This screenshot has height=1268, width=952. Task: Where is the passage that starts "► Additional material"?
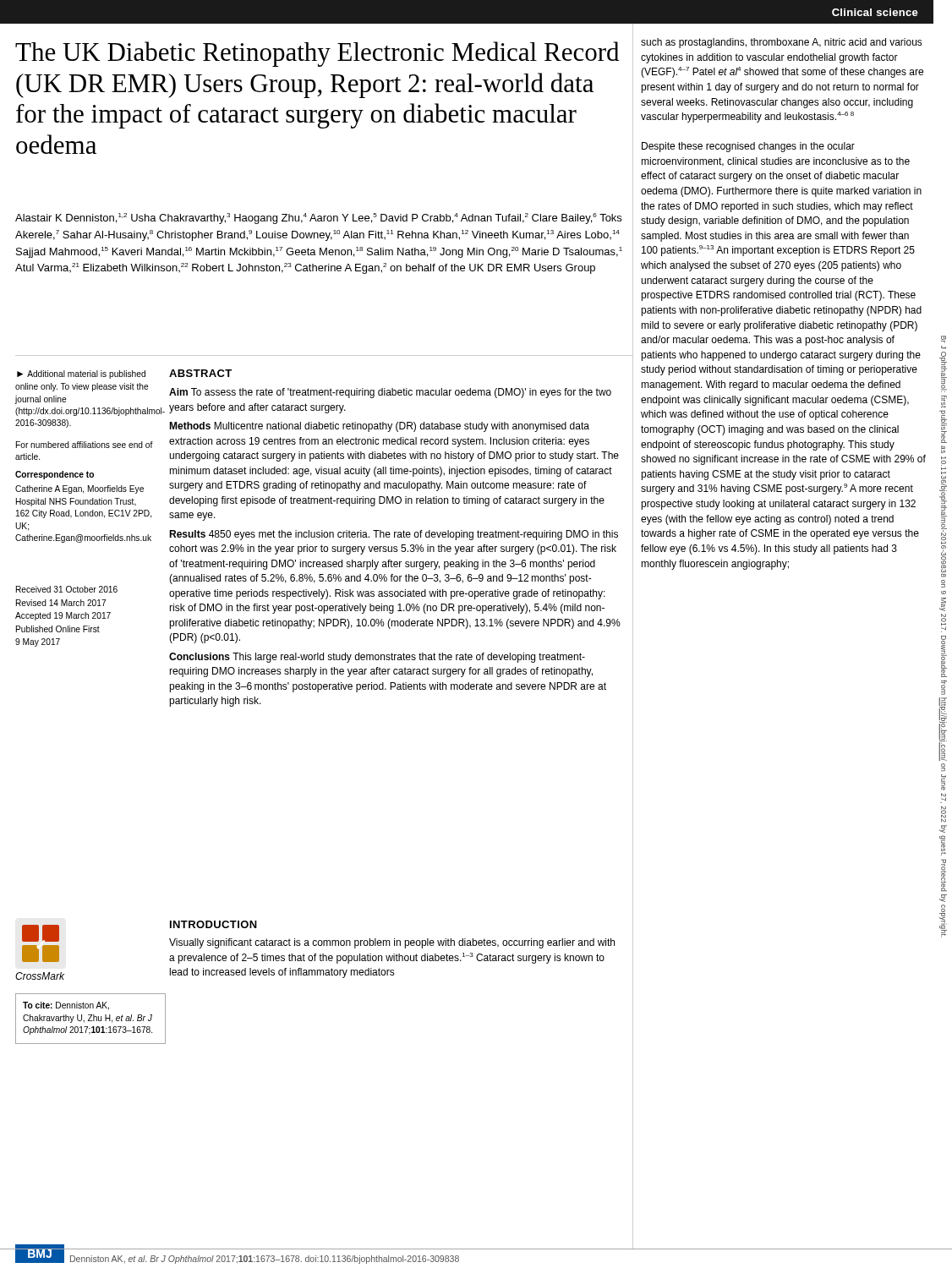[84, 398]
